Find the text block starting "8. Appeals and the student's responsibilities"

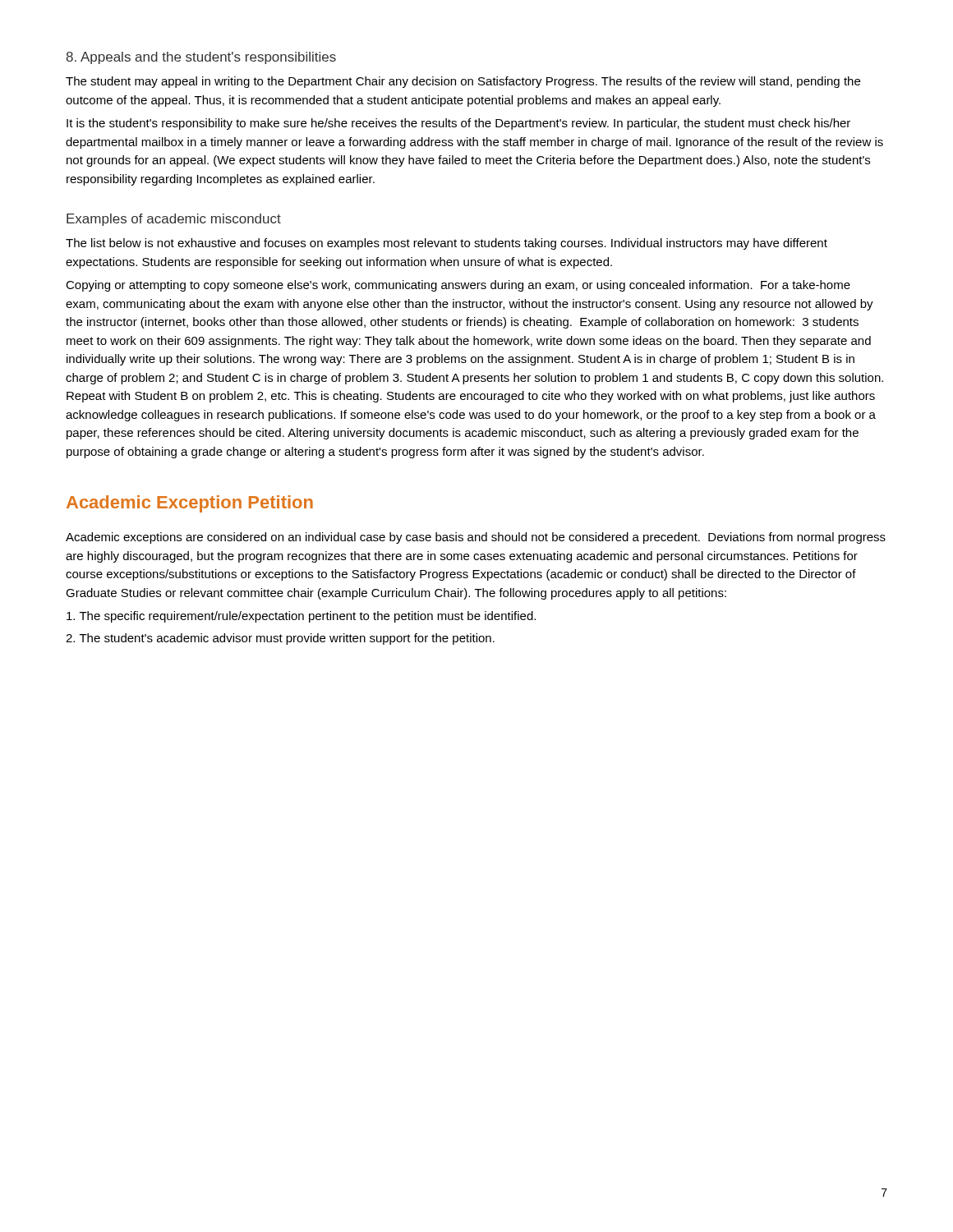coord(201,58)
